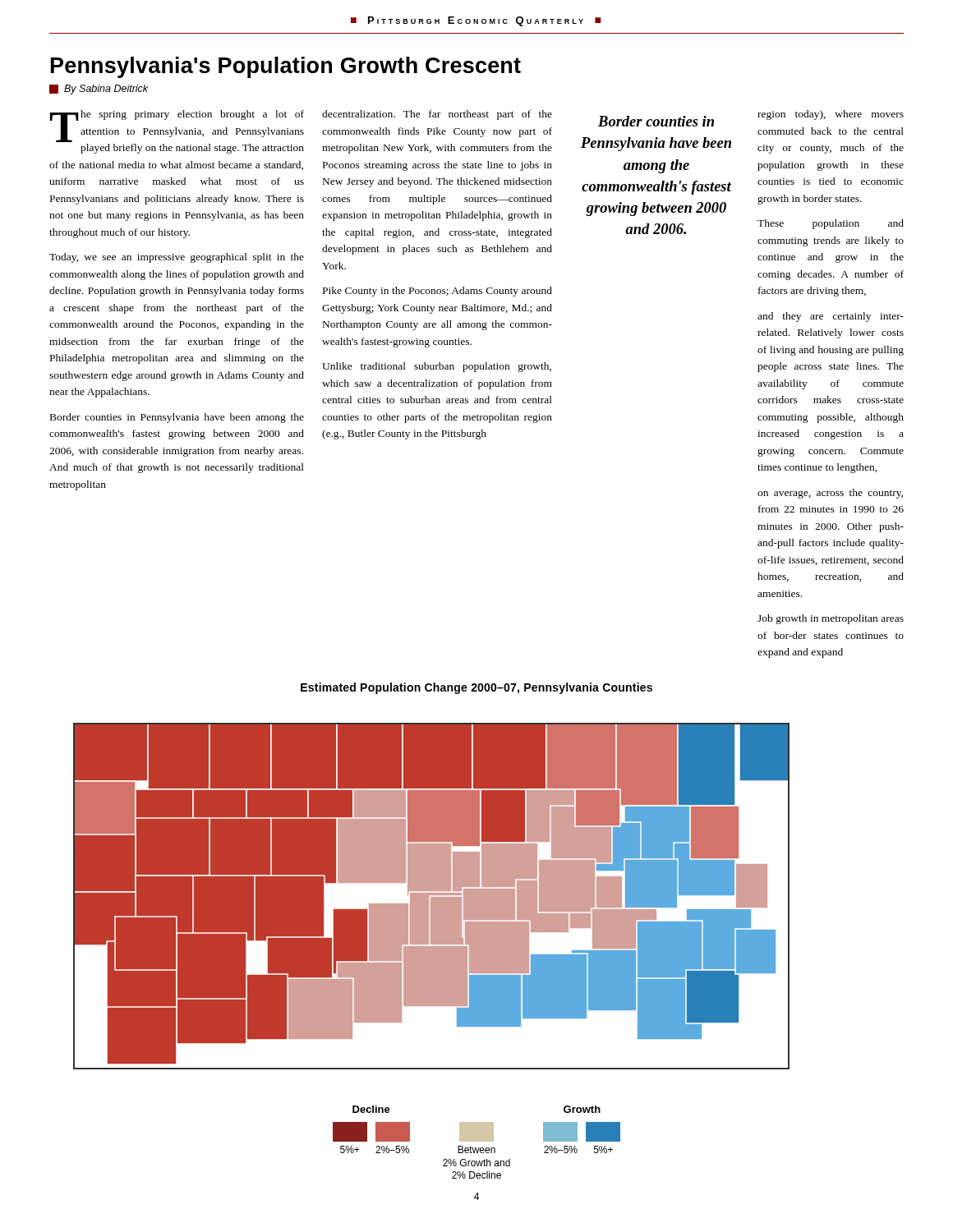
Task: Point to the block beginning "Border counties in Pennsylvania have"
Action: point(656,175)
